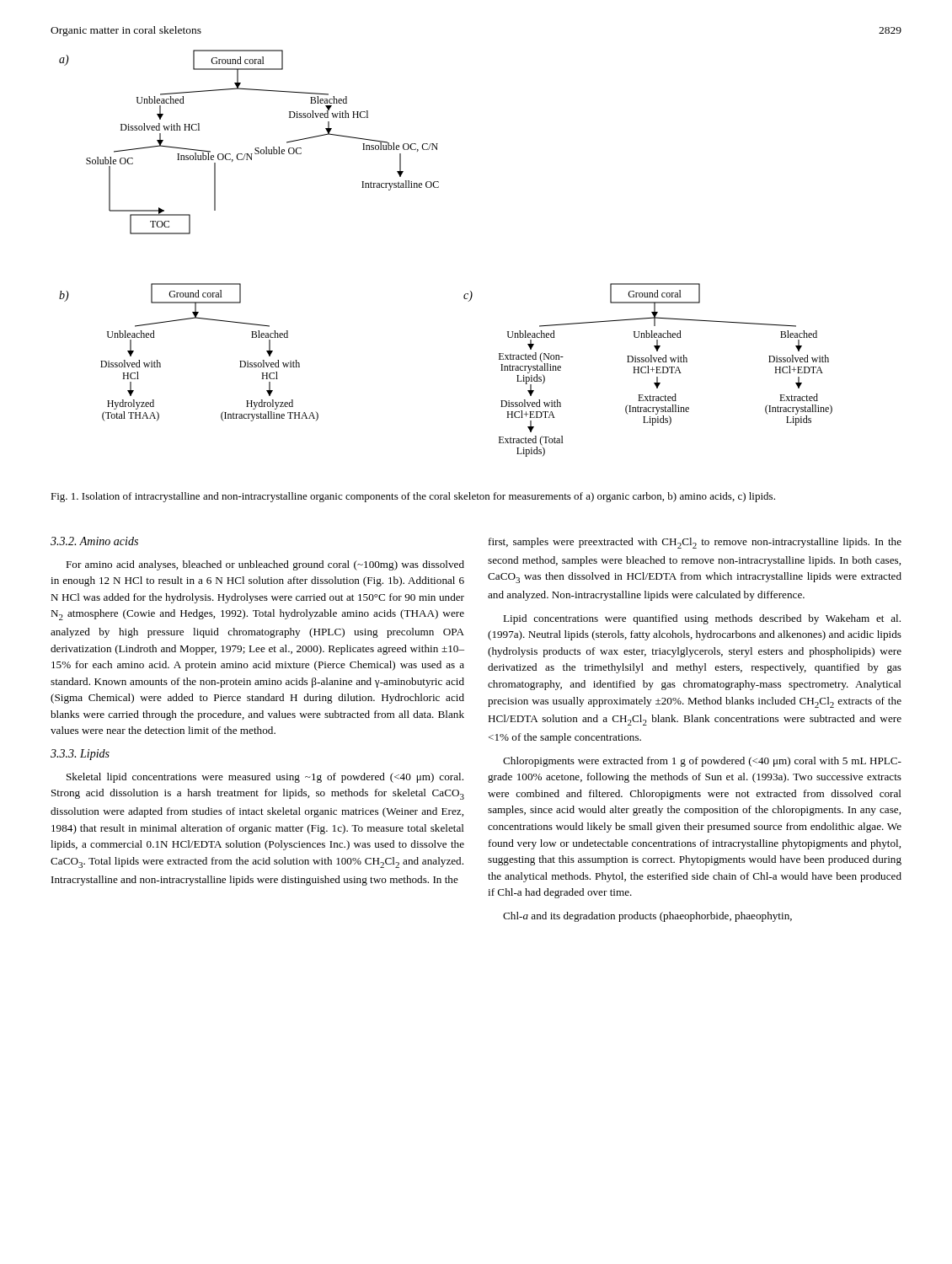The width and height of the screenshot is (952, 1264).
Task: Point to the caption beginning "Fig. 1. Isolation"
Action: 413,496
